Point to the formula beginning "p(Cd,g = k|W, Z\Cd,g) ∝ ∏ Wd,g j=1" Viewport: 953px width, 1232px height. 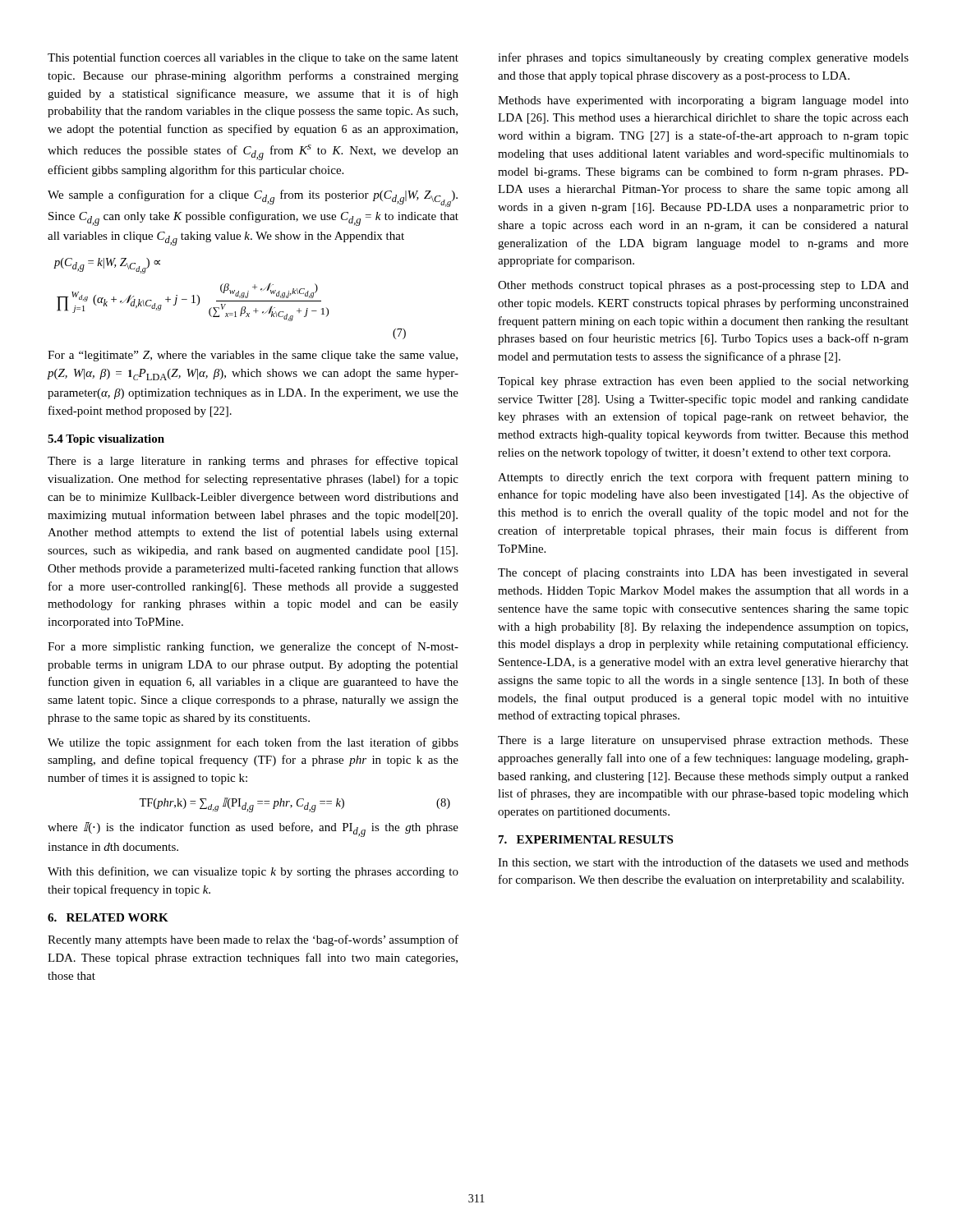pos(256,298)
